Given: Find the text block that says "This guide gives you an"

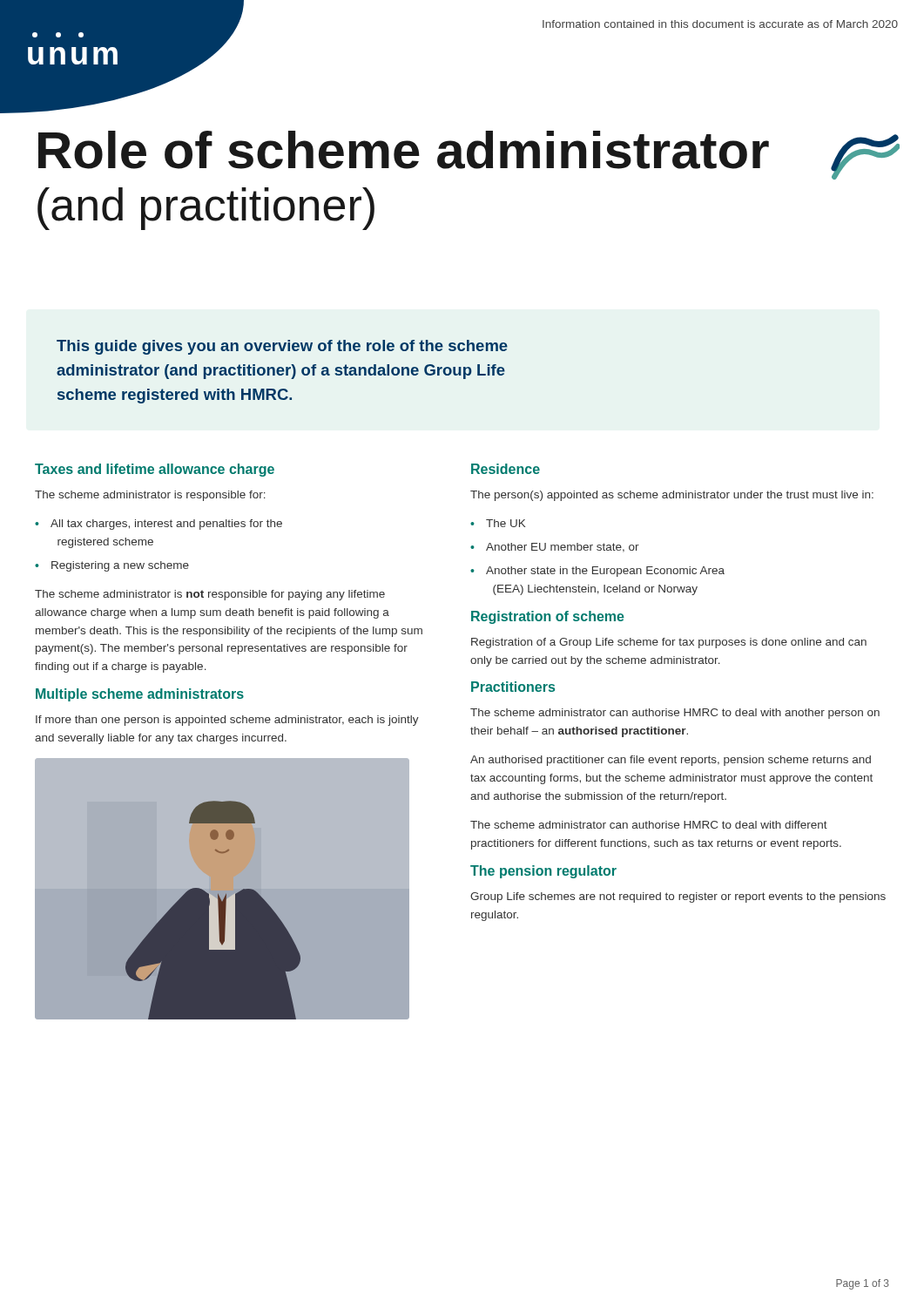Looking at the screenshot, I should click(453, 370).
